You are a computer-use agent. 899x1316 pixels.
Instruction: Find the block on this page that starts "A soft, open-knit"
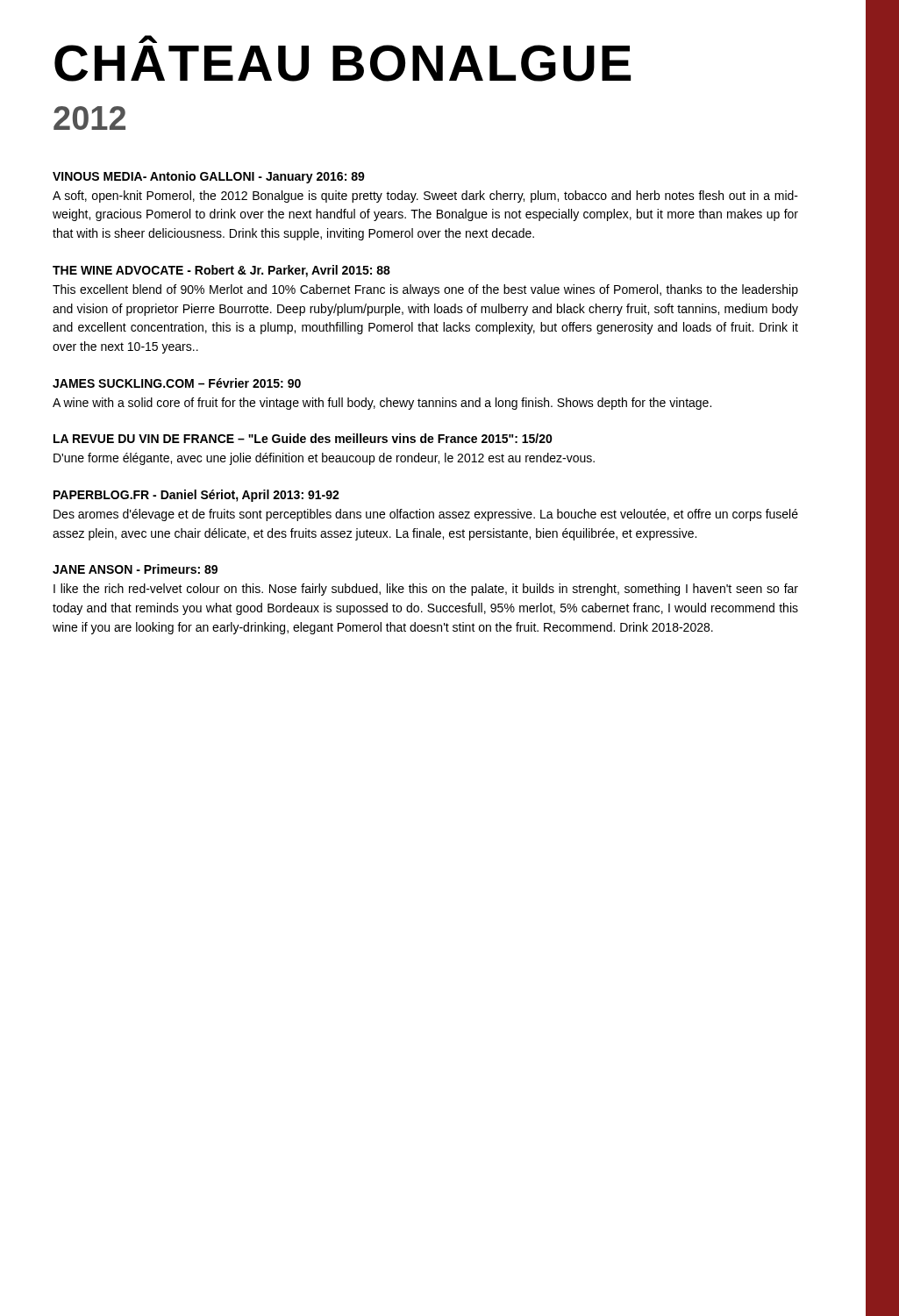coord(425,215)
